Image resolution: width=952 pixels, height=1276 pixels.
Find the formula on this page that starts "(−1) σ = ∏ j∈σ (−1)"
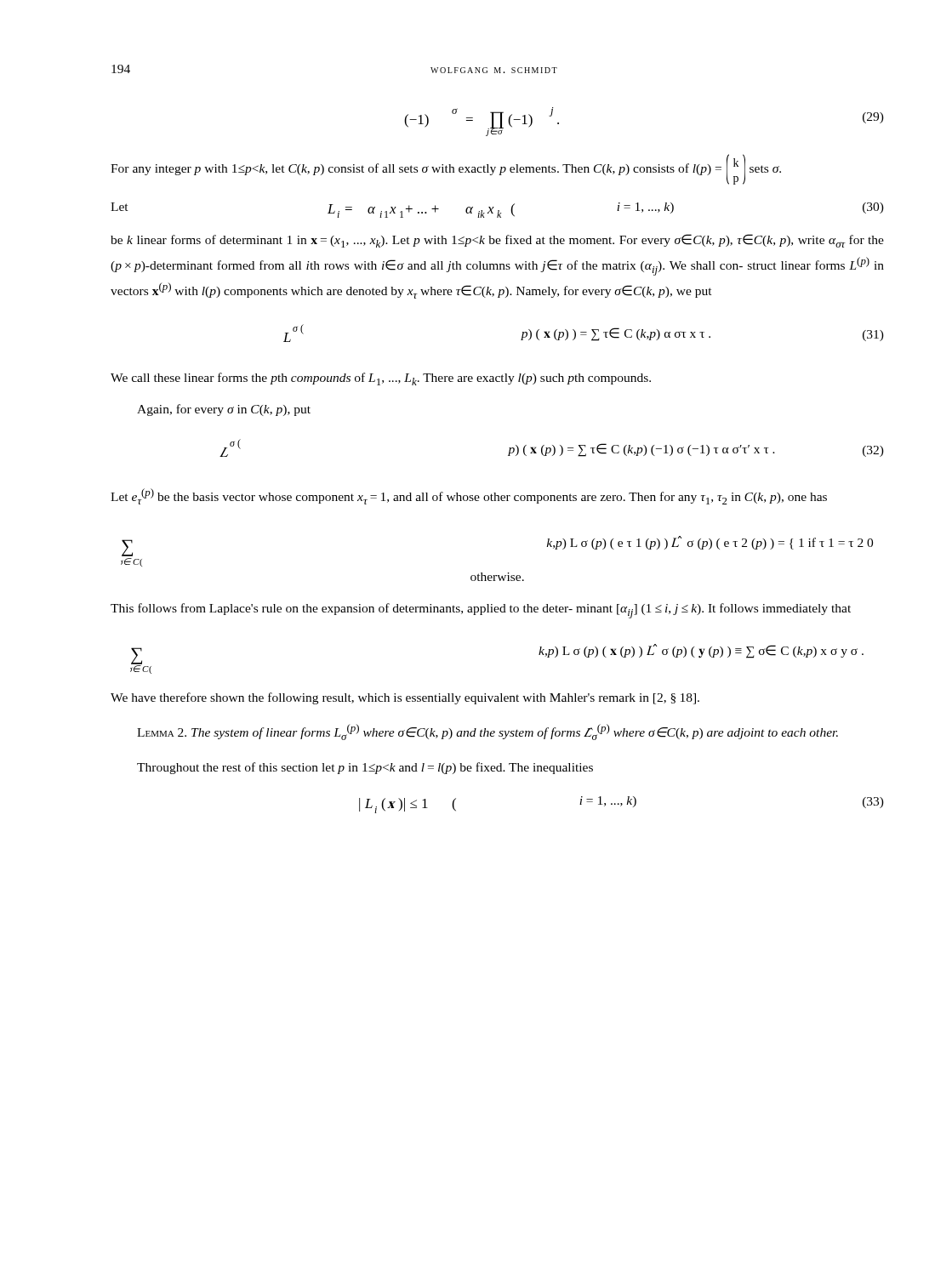(x=493, y=121)
